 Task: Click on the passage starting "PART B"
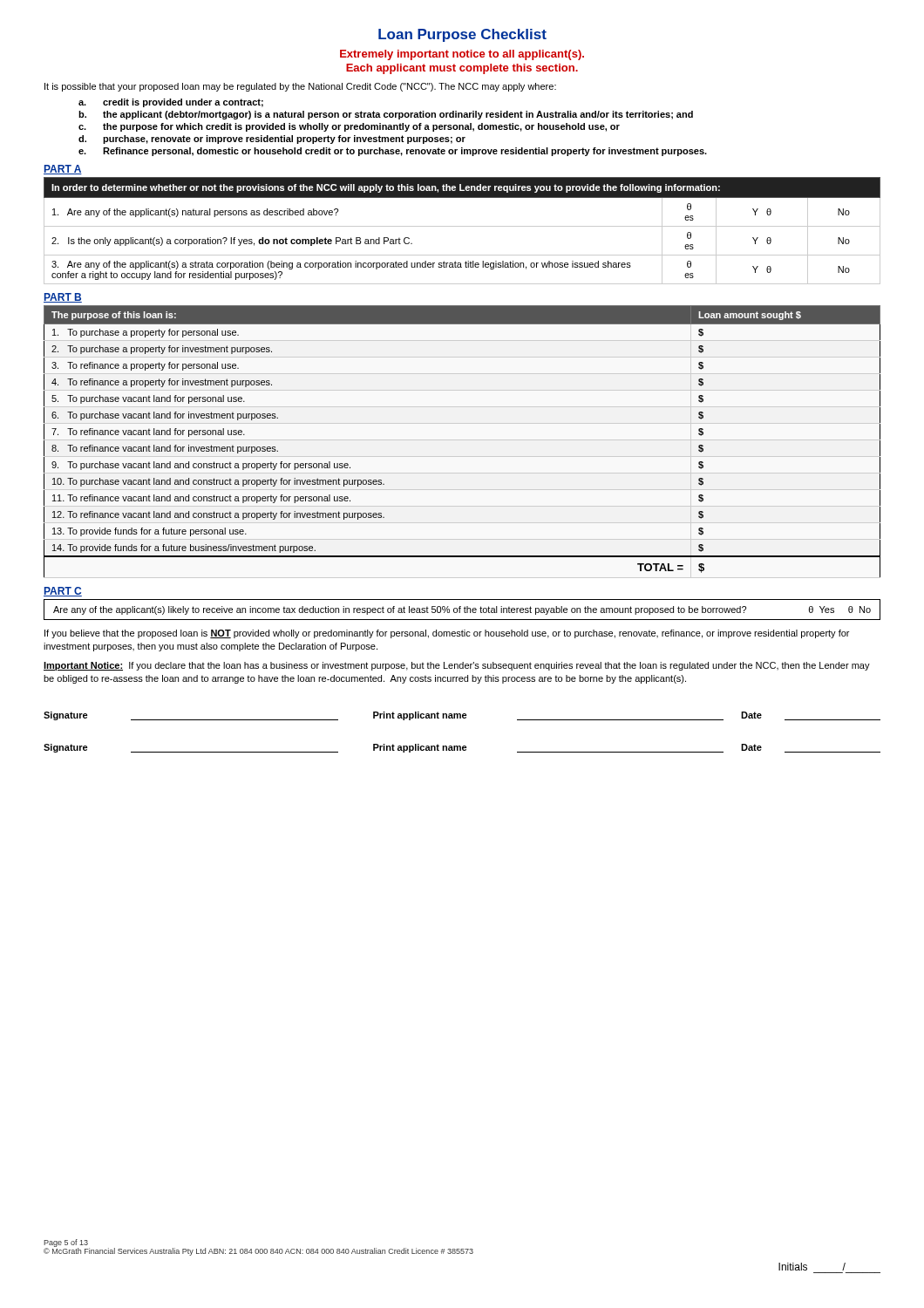pos(63,297)
